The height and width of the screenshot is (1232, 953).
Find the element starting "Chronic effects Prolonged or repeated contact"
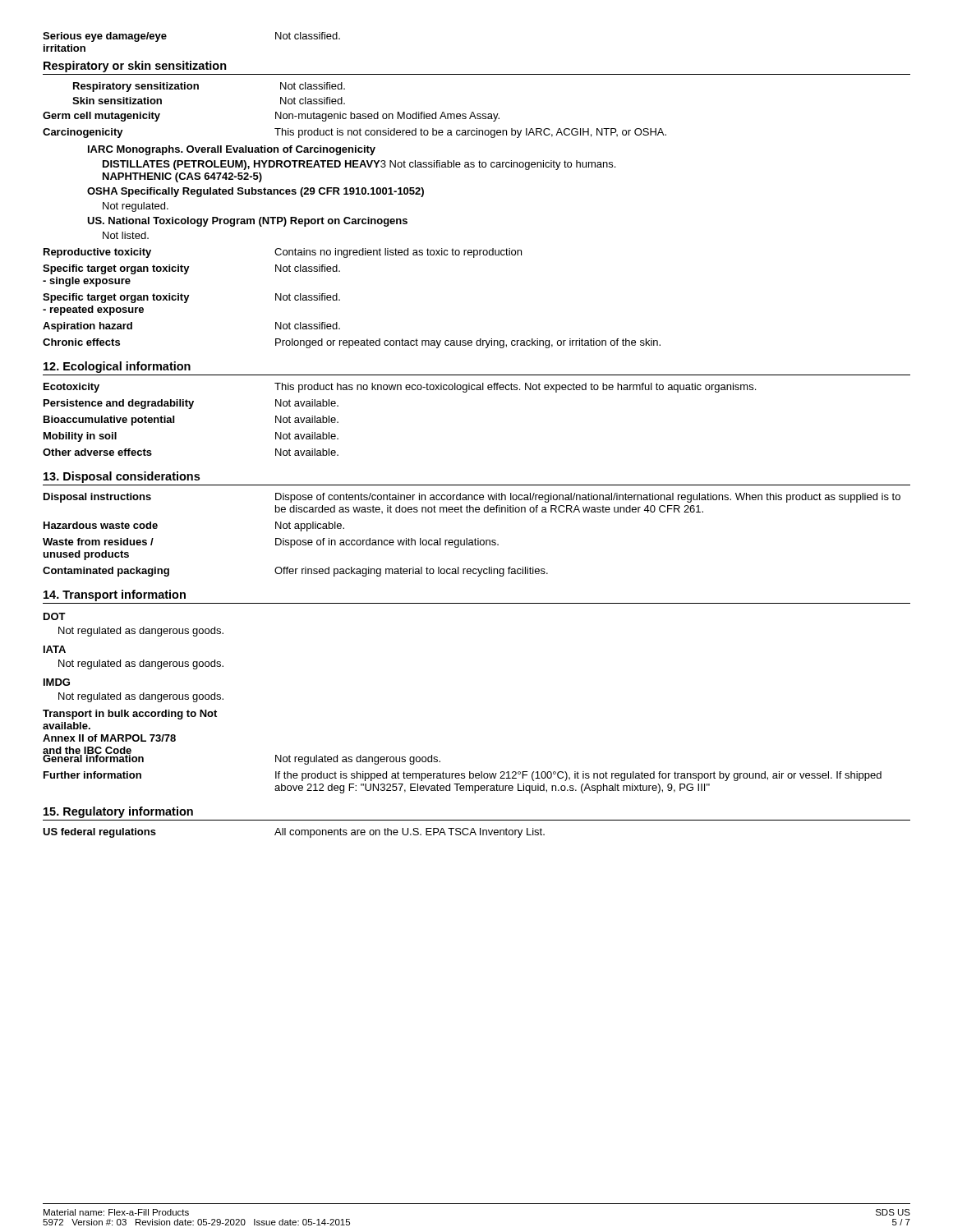tap(476, 342)
